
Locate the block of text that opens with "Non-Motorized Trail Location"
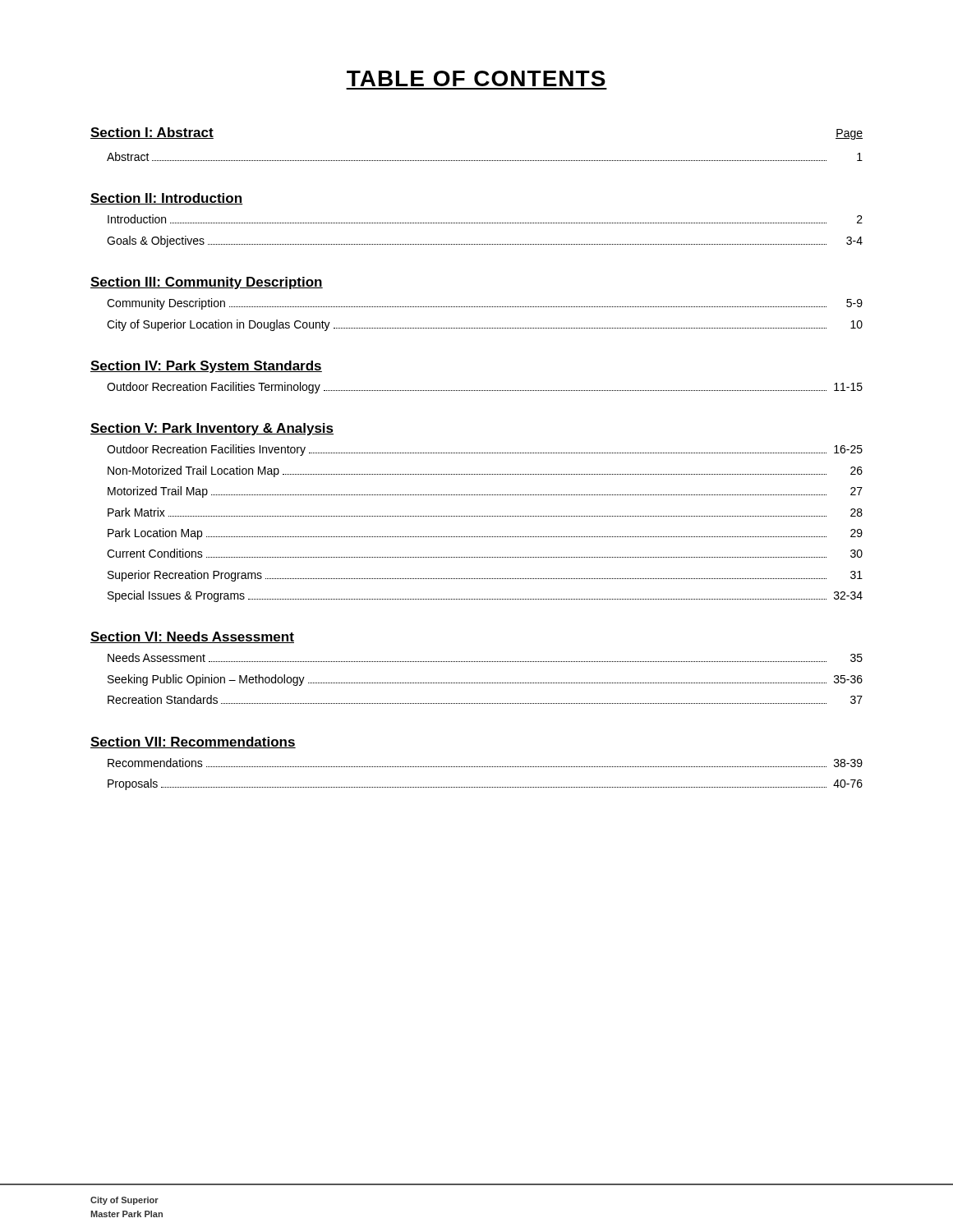pyautogui.click(x=485, y=471)
